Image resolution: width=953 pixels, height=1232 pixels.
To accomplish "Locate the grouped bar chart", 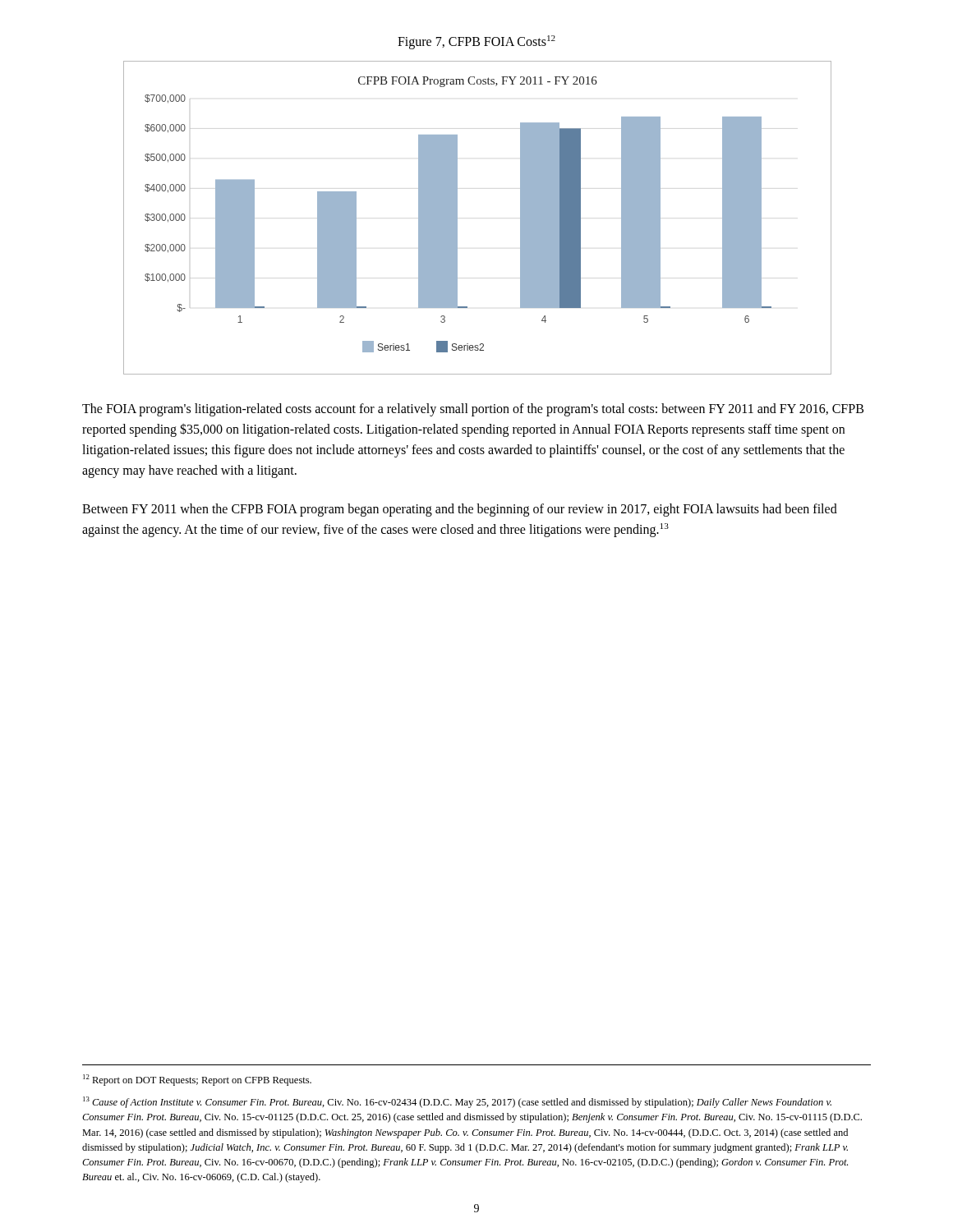I will 476,218.
